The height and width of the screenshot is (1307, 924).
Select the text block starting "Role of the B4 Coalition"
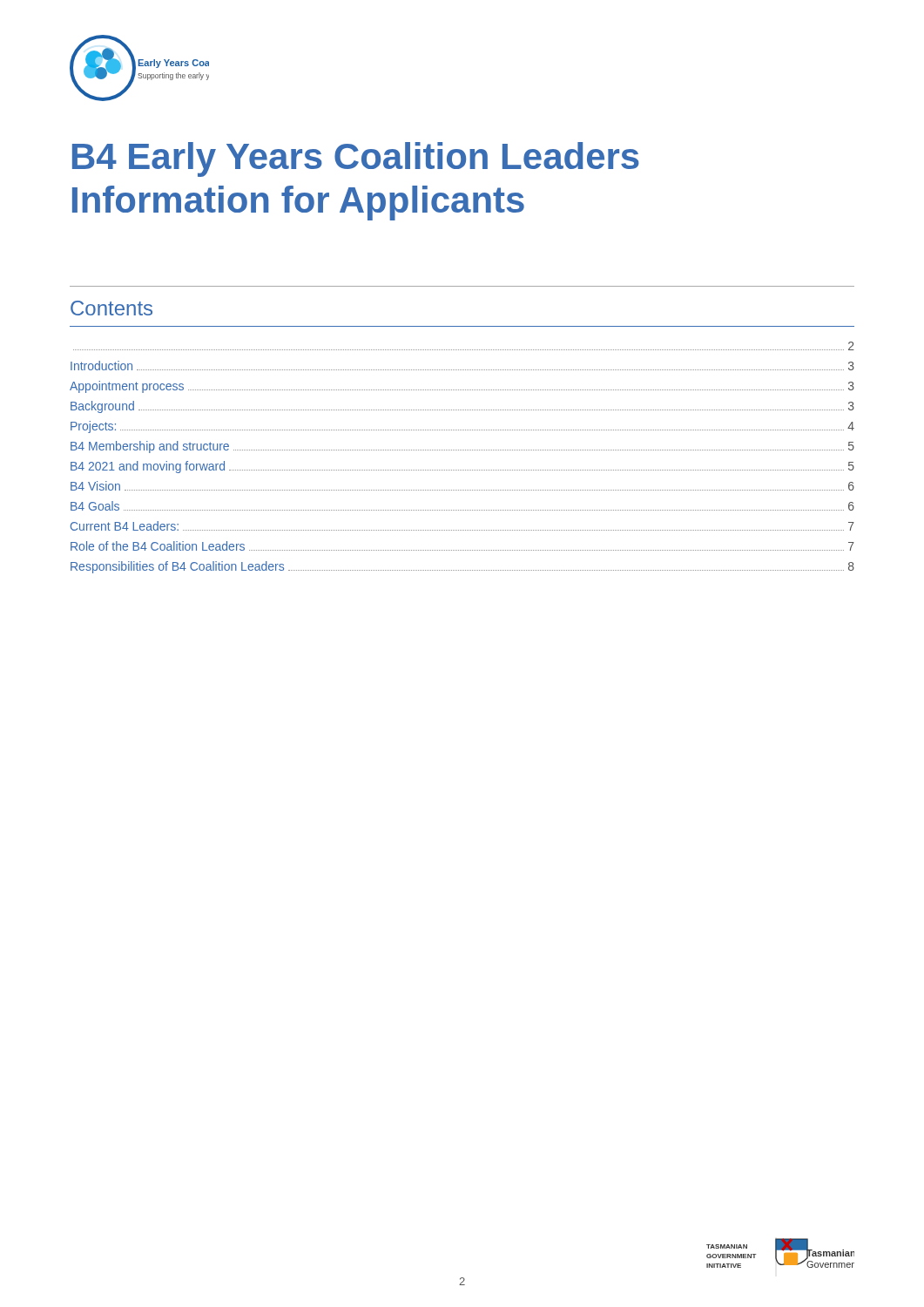[x=462, y=546]
